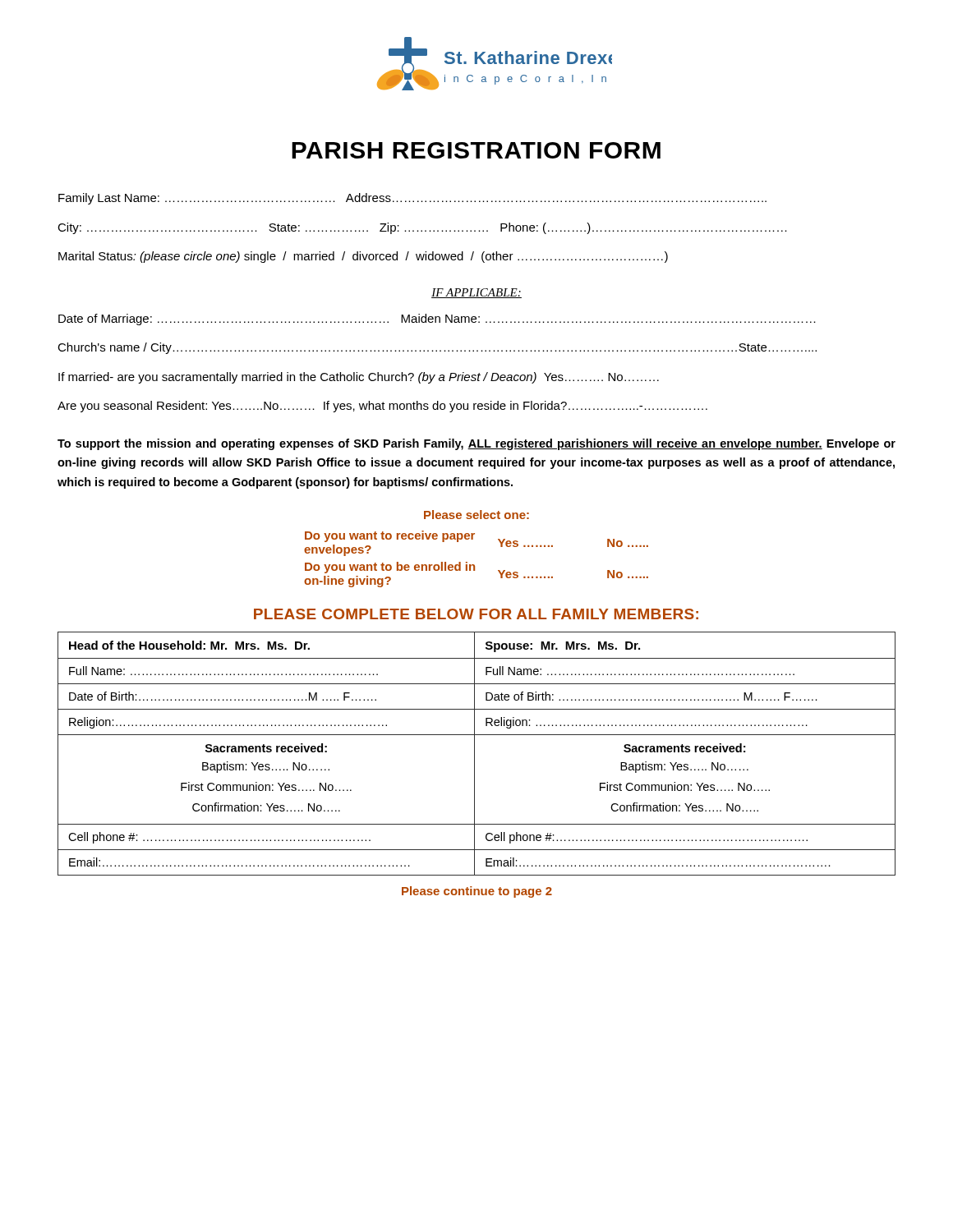Navigate to the text block starting "IF APPLICABLE:"
The height and width of the screenshot is (1232, 953).
(476, 292)
